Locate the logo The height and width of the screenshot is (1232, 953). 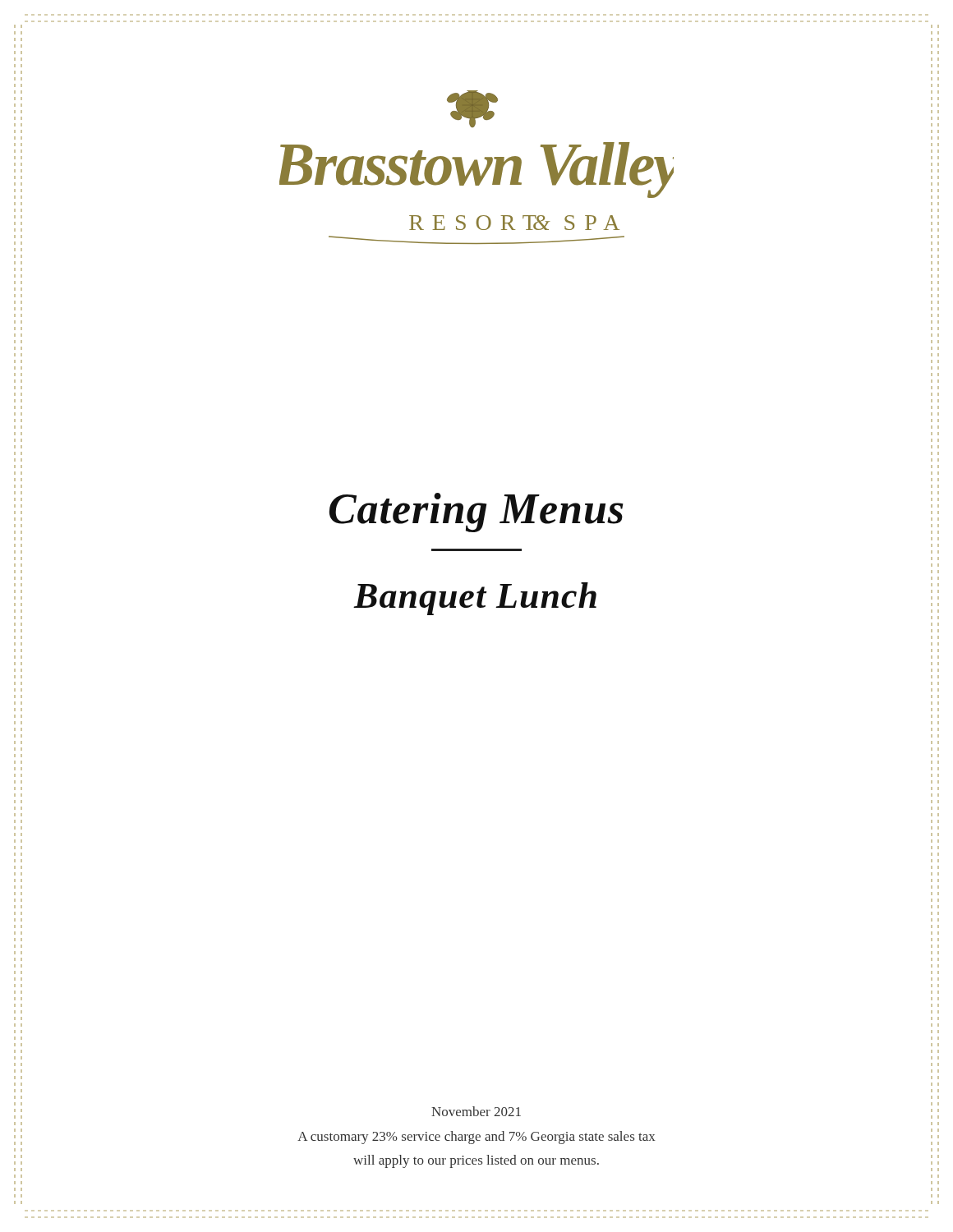tap(476, 182)
